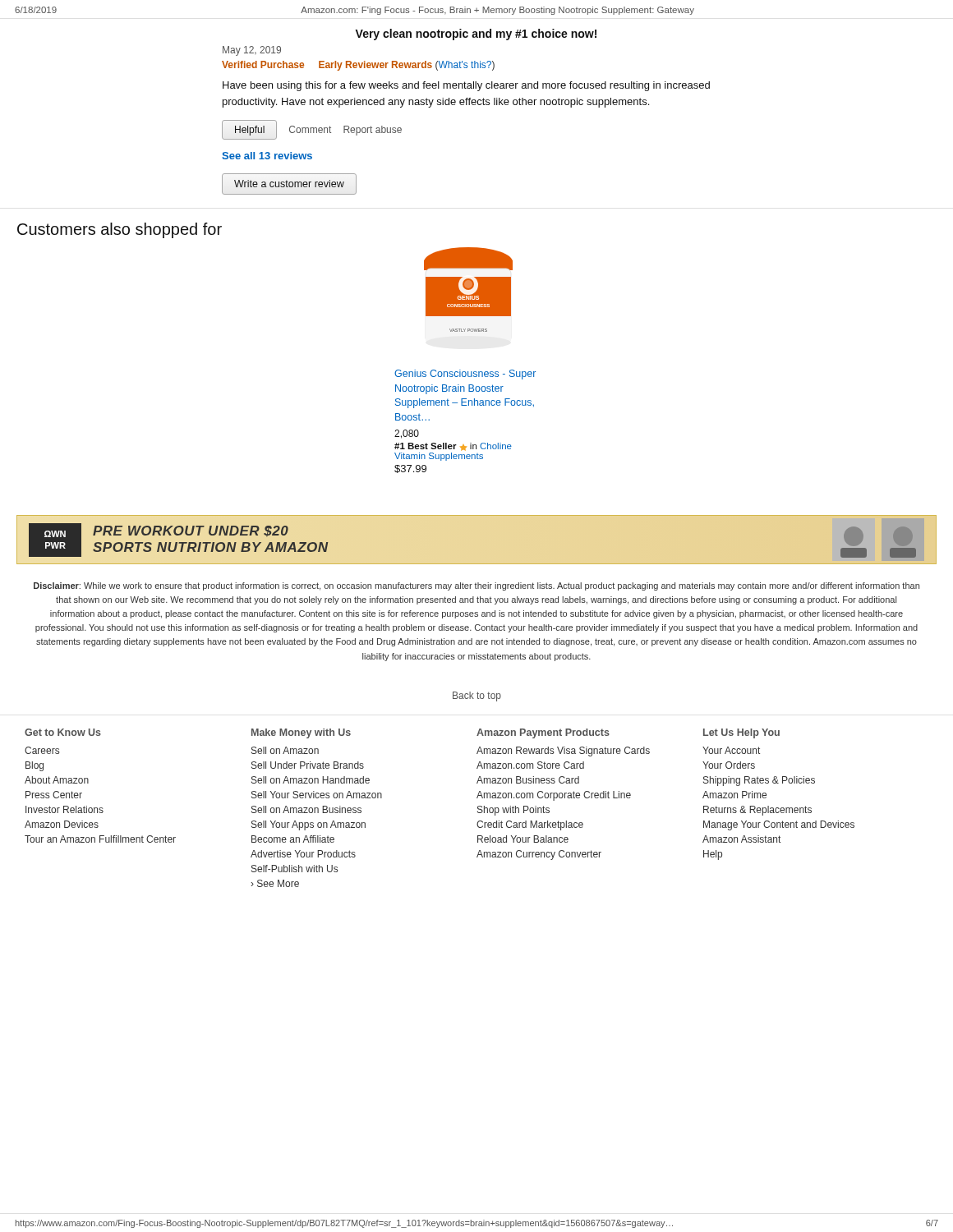The height and width of the screenshot is (1232, 953).
Task: Find "About Amazon" on this page
Action: point(57,780)
